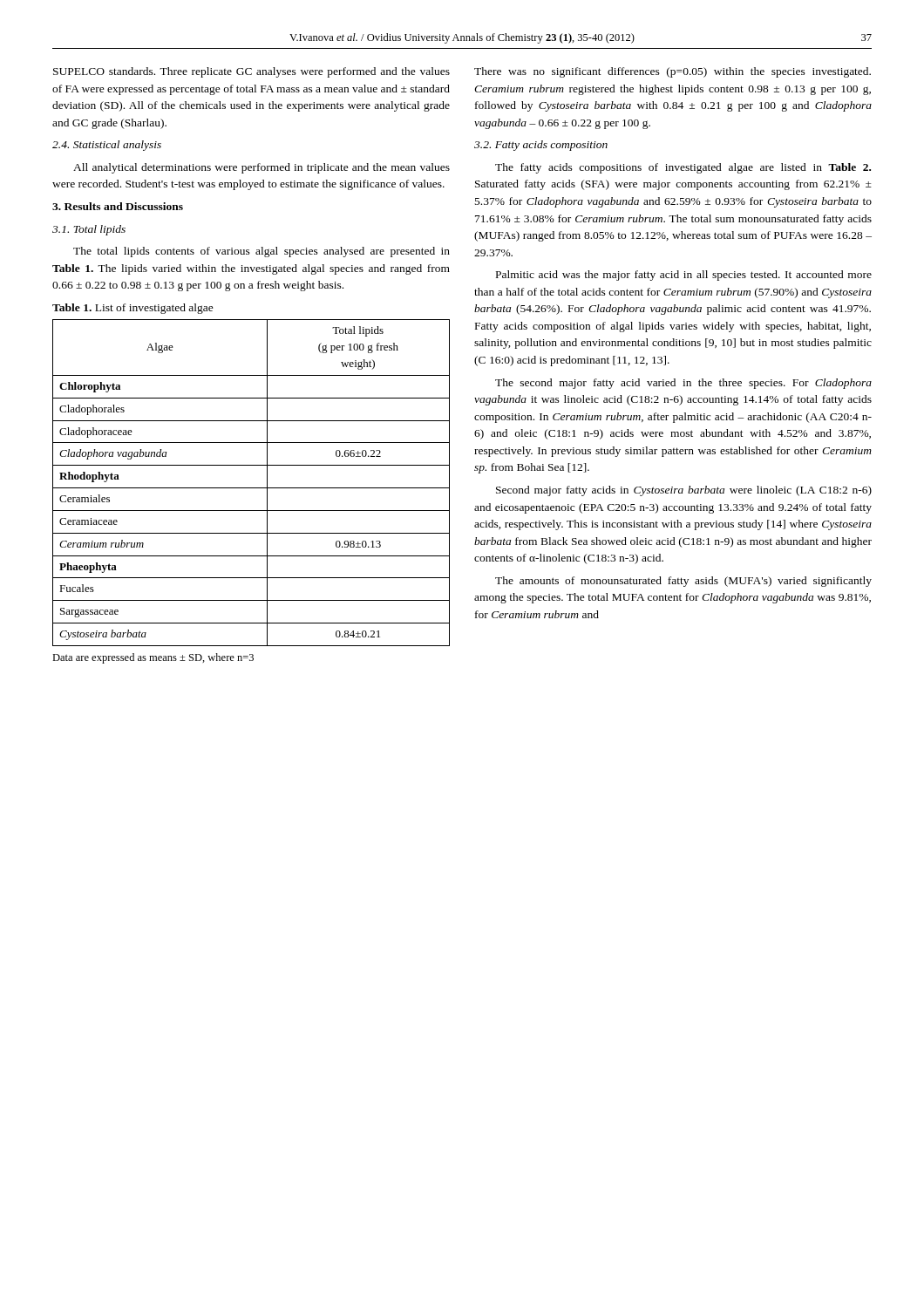Locate the block of text that opens with "SUPELCO standards. Three replicate GC analyses were"
This screenshot has width=924, height=1308.
point(251,97)
